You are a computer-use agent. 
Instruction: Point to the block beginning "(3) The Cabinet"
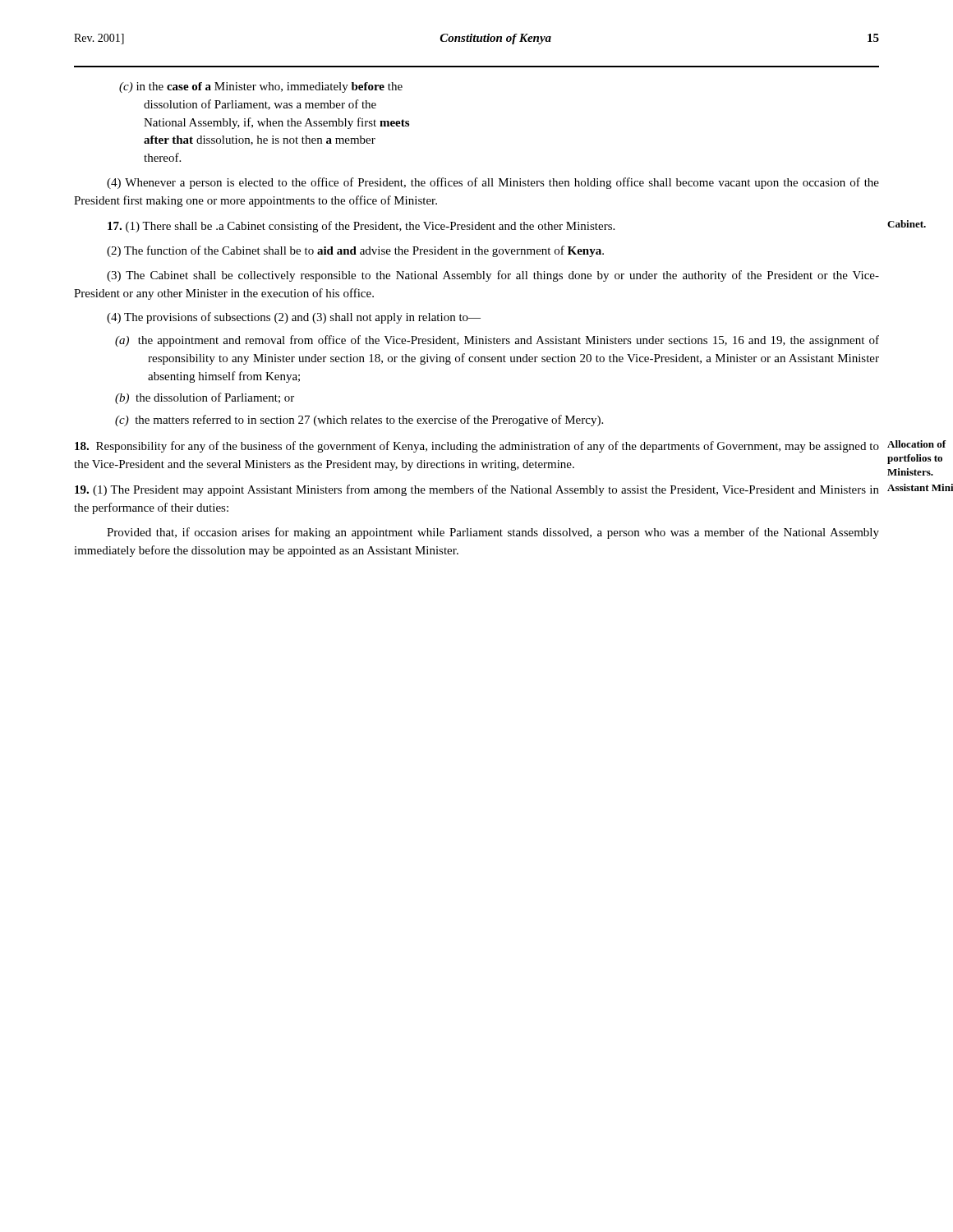[x=476, y=285]
